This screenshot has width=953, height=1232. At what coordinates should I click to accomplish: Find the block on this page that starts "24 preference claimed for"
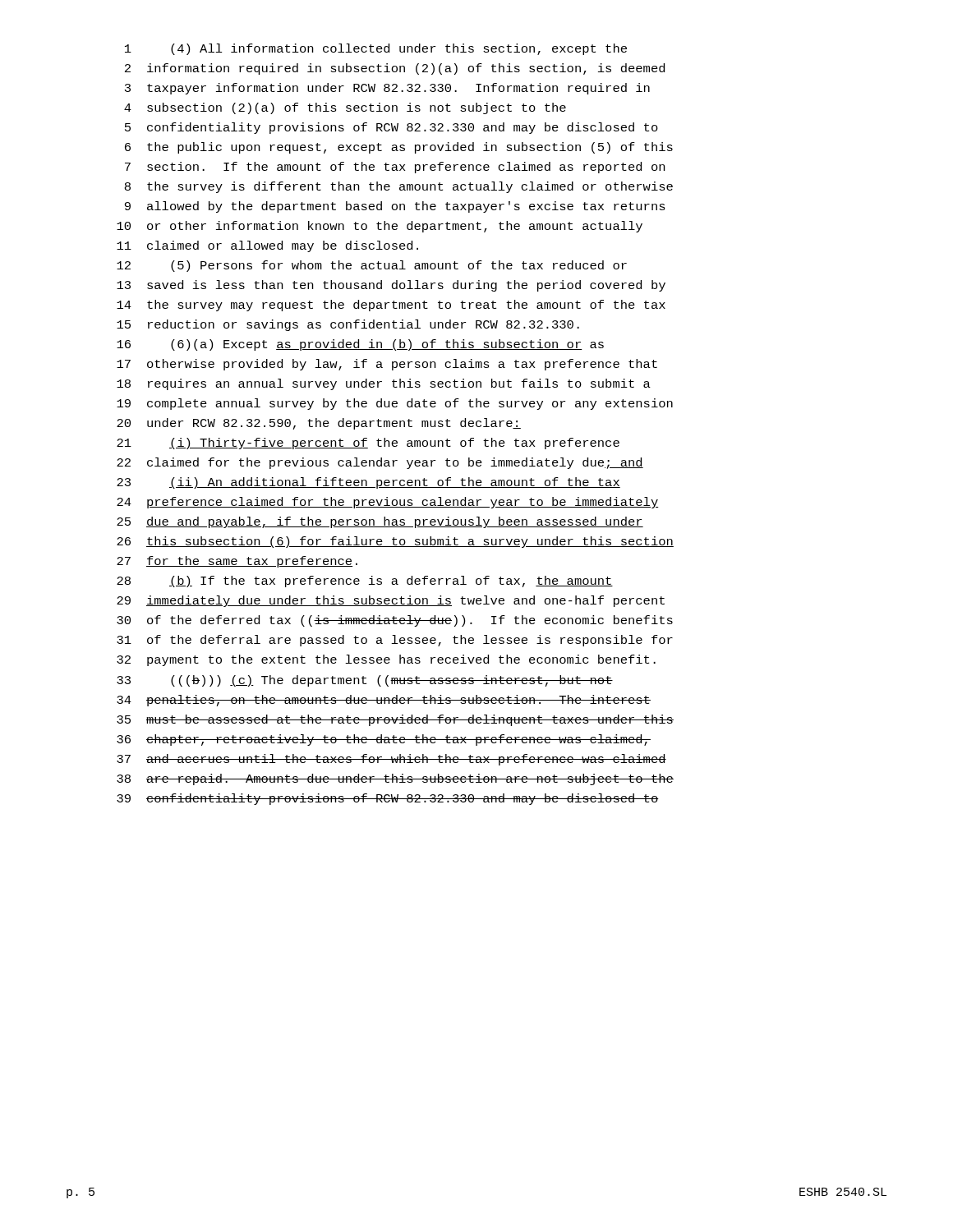tap(487, 503)
